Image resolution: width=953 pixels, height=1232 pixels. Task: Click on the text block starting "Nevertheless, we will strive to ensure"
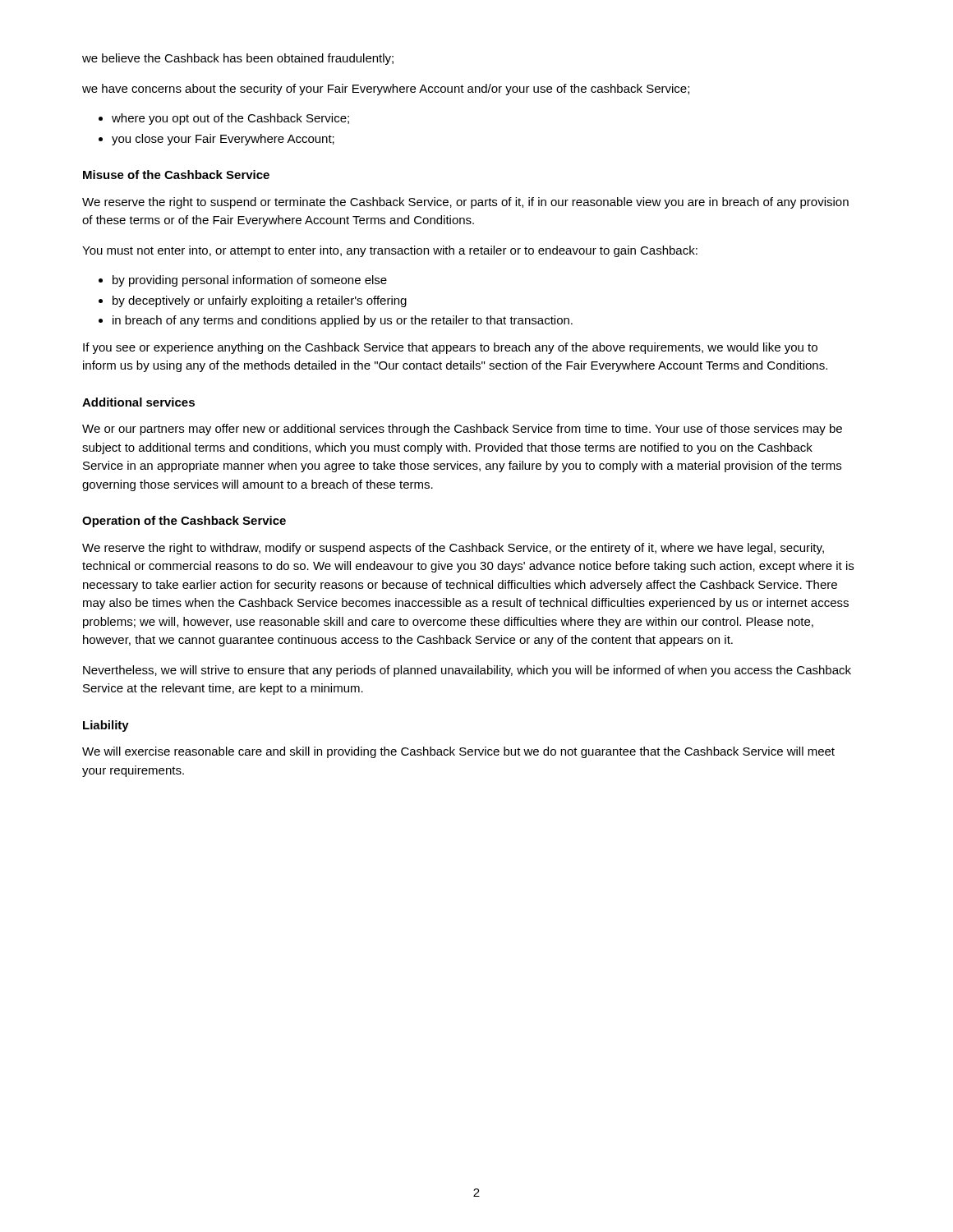[x=467, y=679]
